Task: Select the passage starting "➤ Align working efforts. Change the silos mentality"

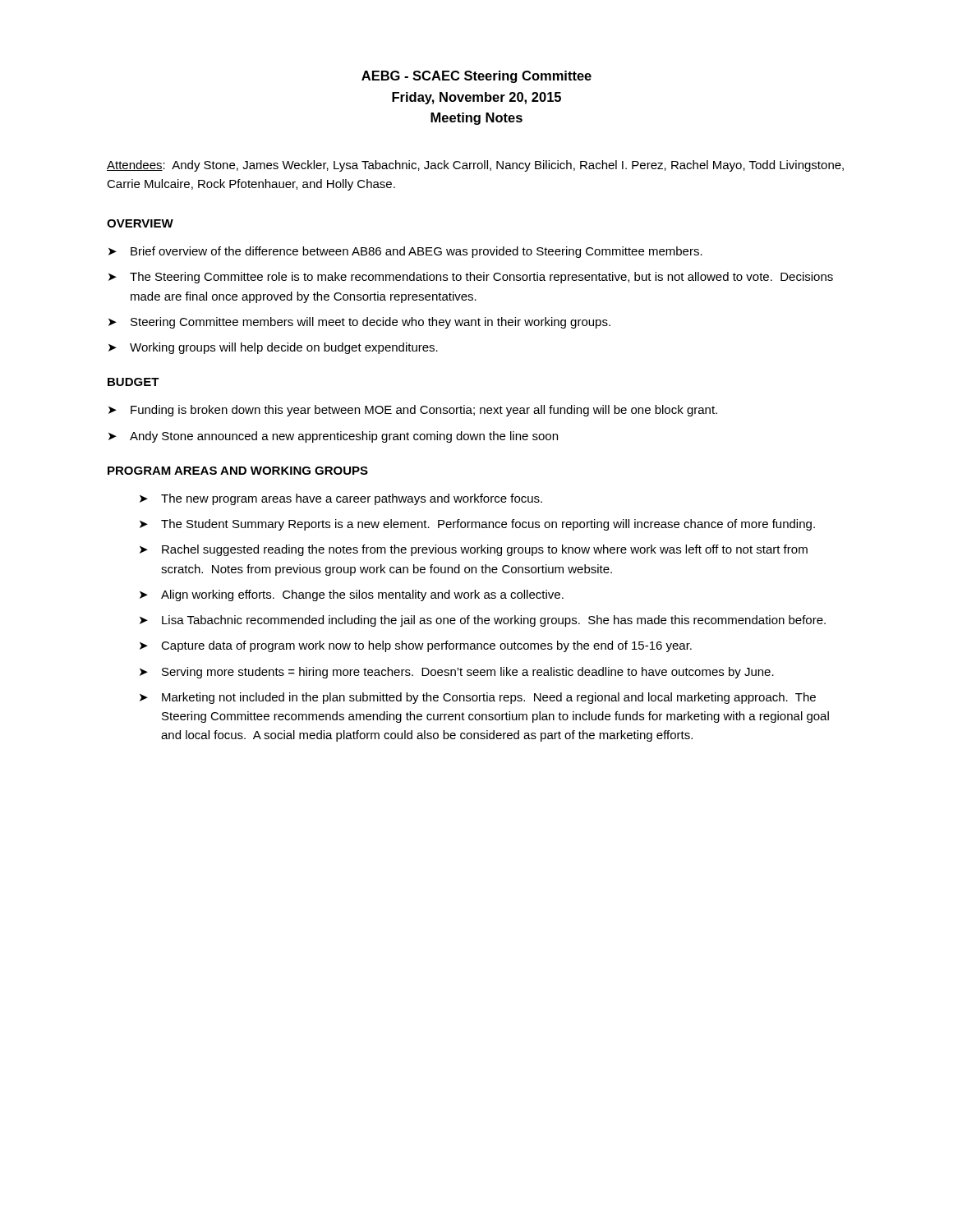Action: click(x=492, y=594)
